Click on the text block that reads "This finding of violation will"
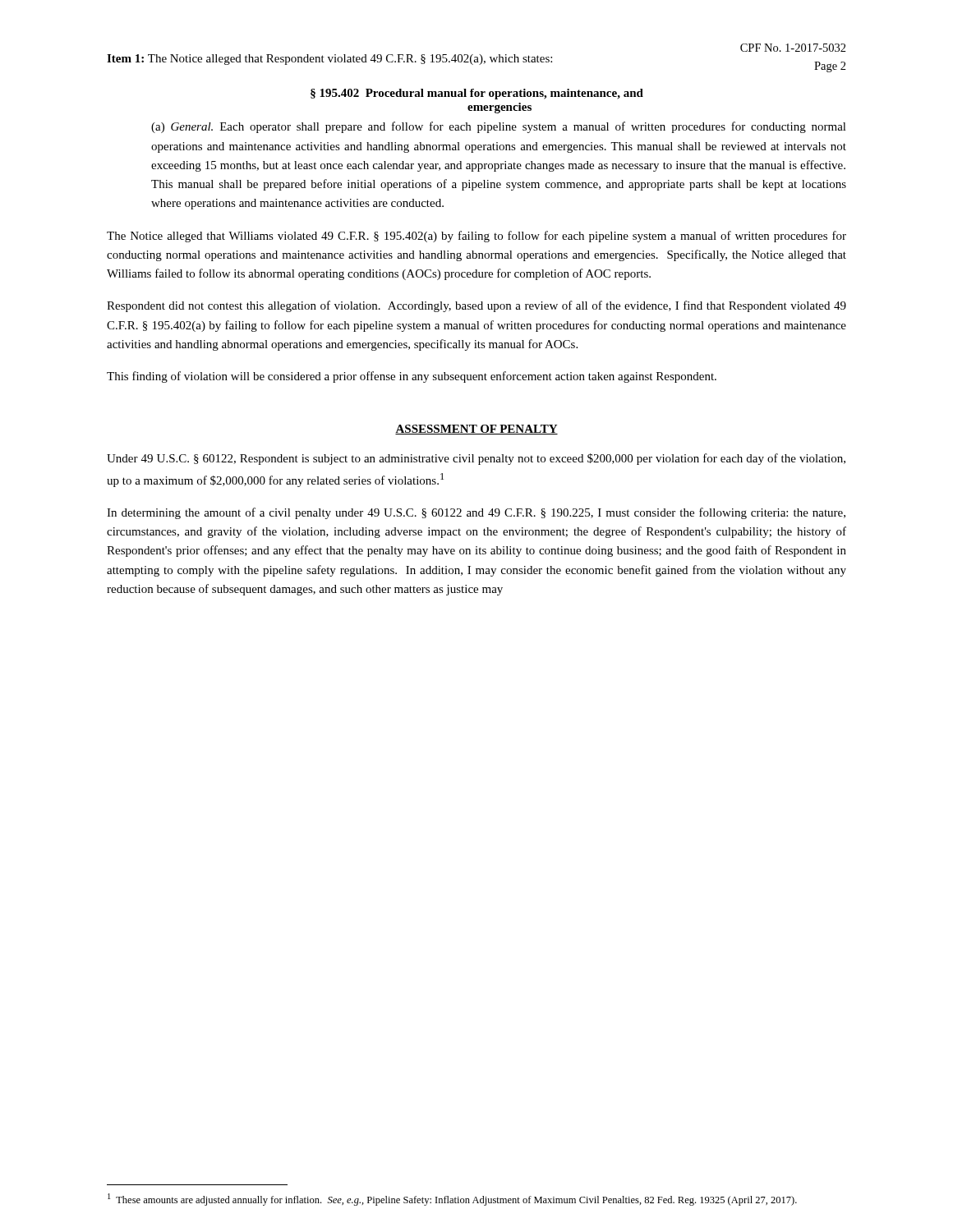The width and height of the screenshot is (953, 1232). [x=412, y=376]
